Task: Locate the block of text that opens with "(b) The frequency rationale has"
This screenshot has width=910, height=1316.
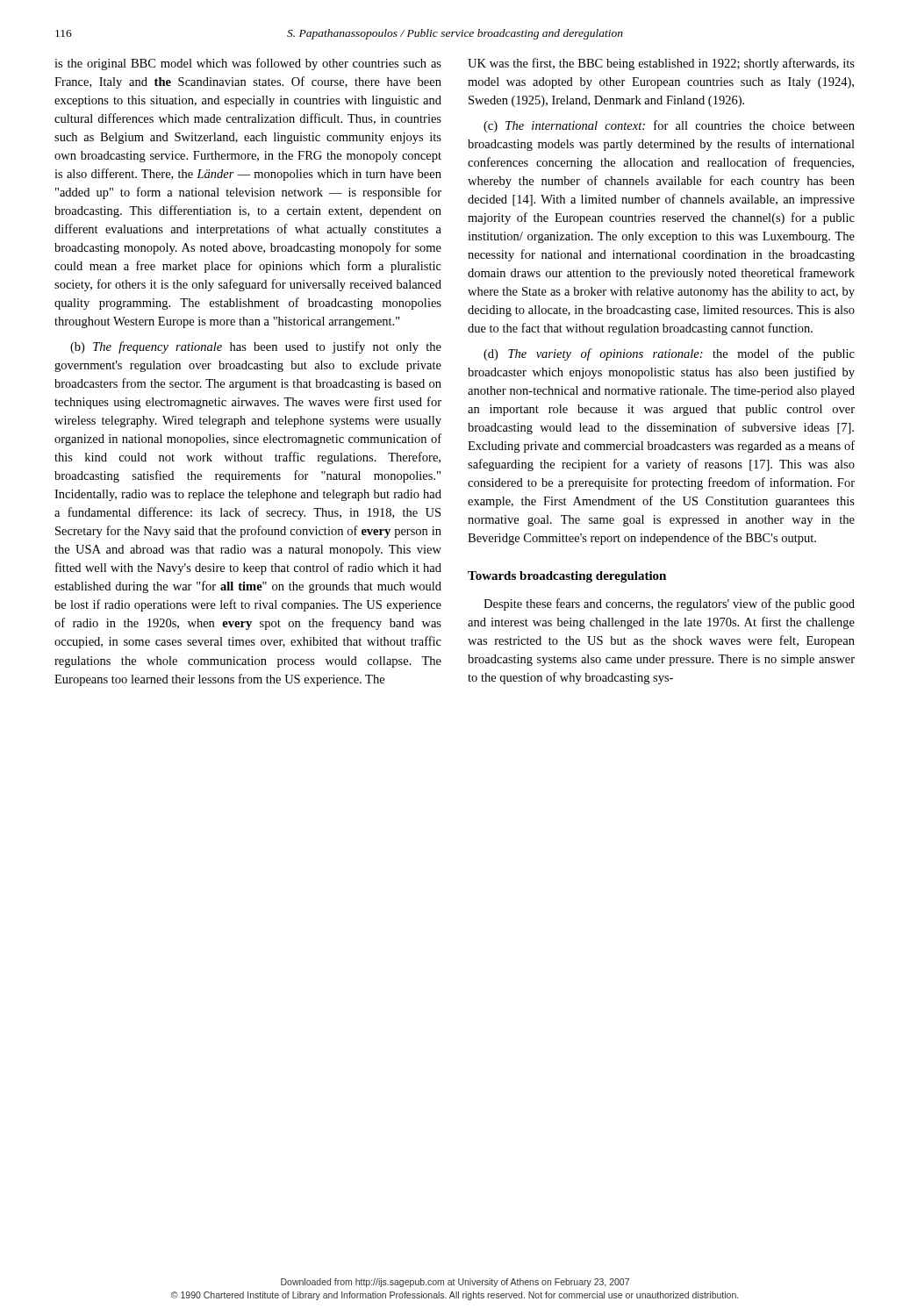Action: pyautogui.click(x=248, y=513)
